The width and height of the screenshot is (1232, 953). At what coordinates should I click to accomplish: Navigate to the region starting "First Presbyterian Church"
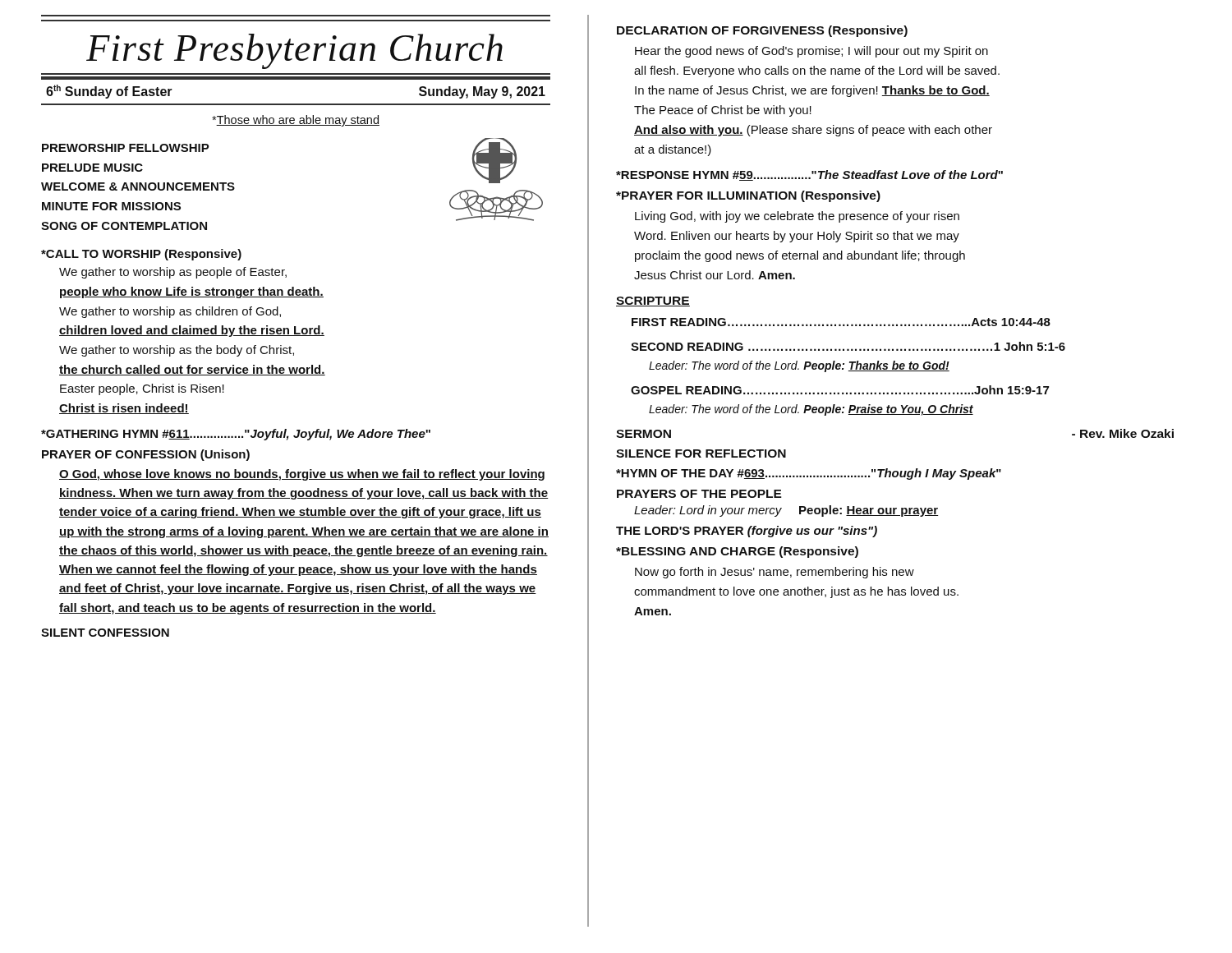(x=296, y=49)
